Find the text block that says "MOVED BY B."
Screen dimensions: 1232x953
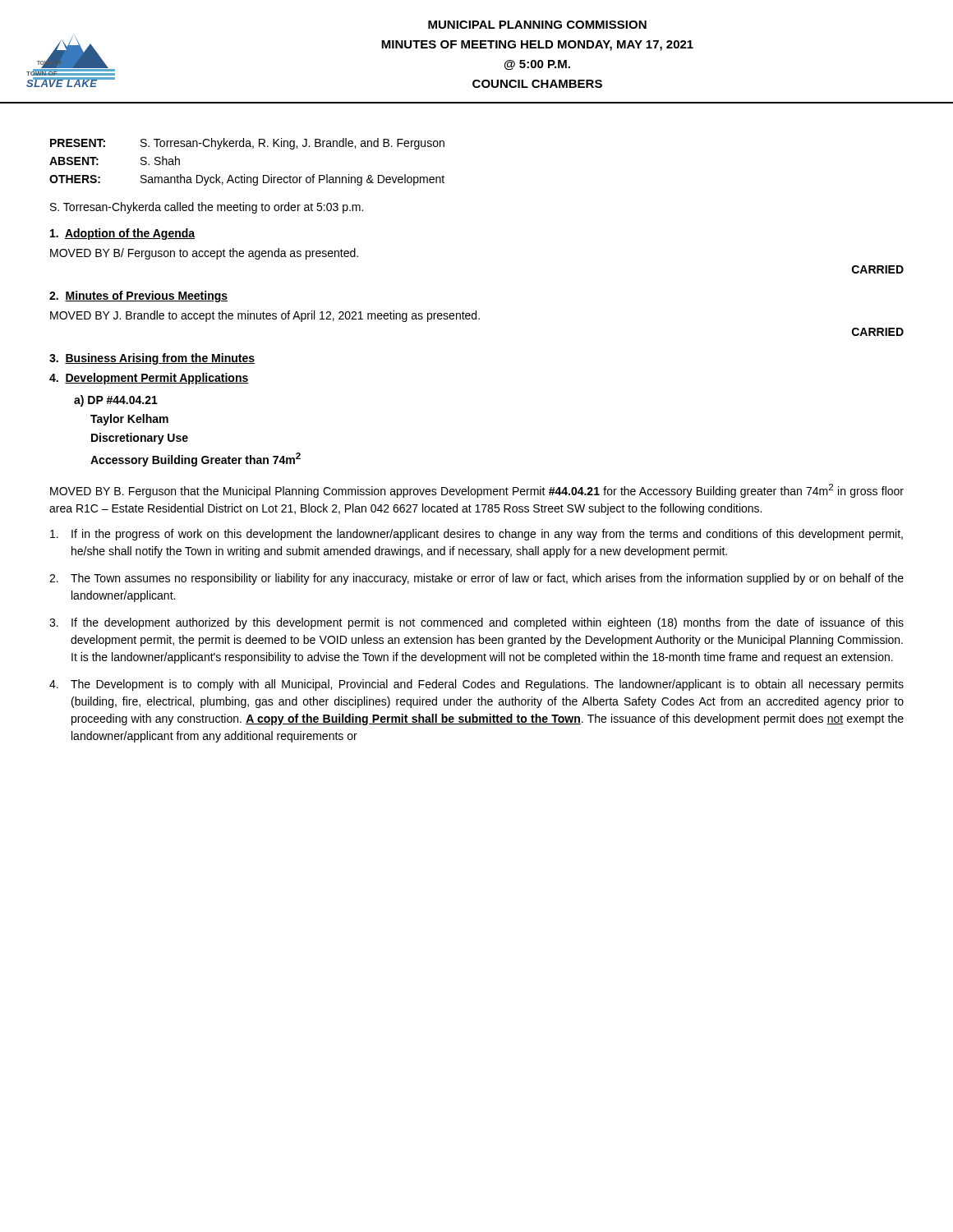point(476,498)
